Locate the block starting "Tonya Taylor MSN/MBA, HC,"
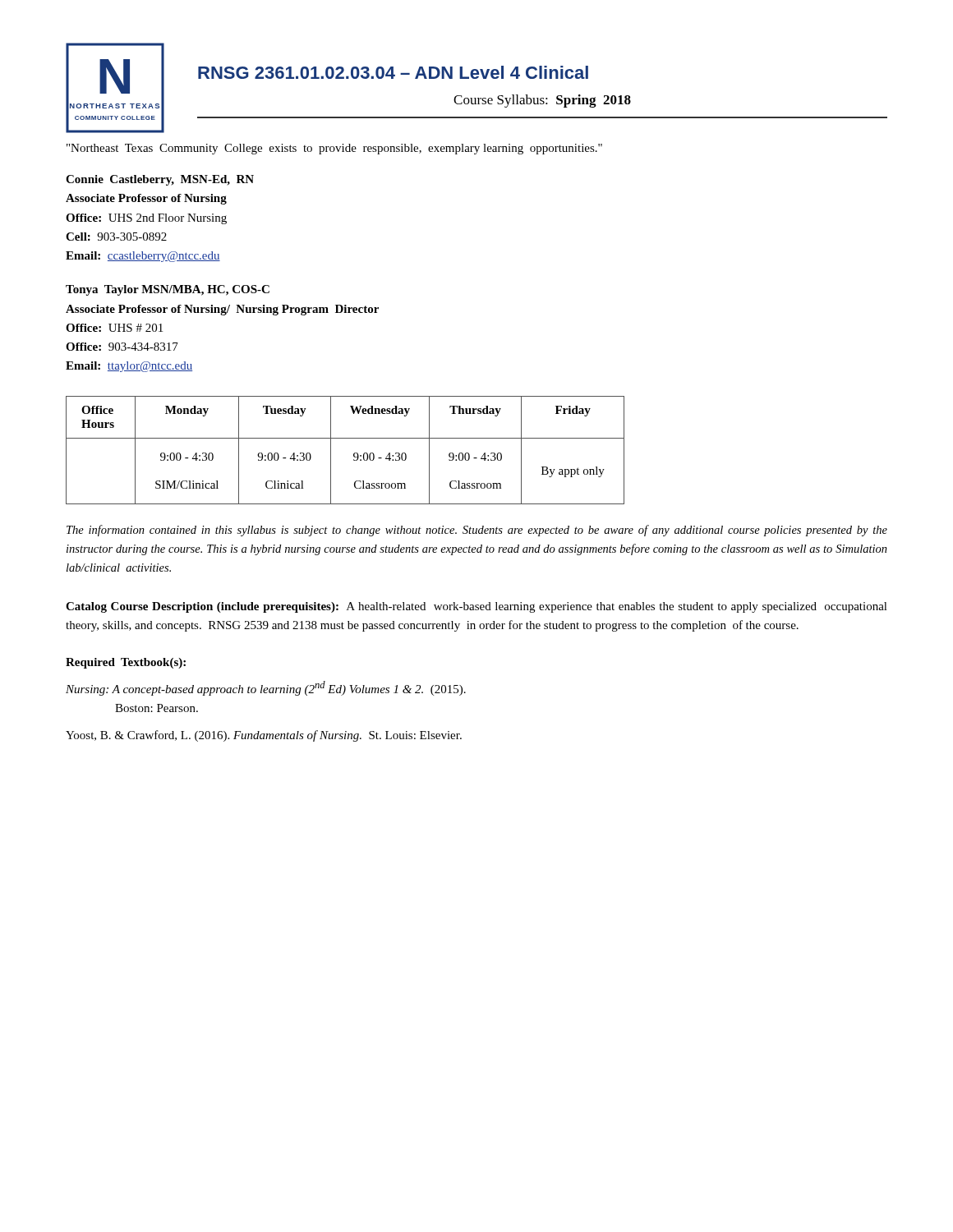 tap(168, 290)
